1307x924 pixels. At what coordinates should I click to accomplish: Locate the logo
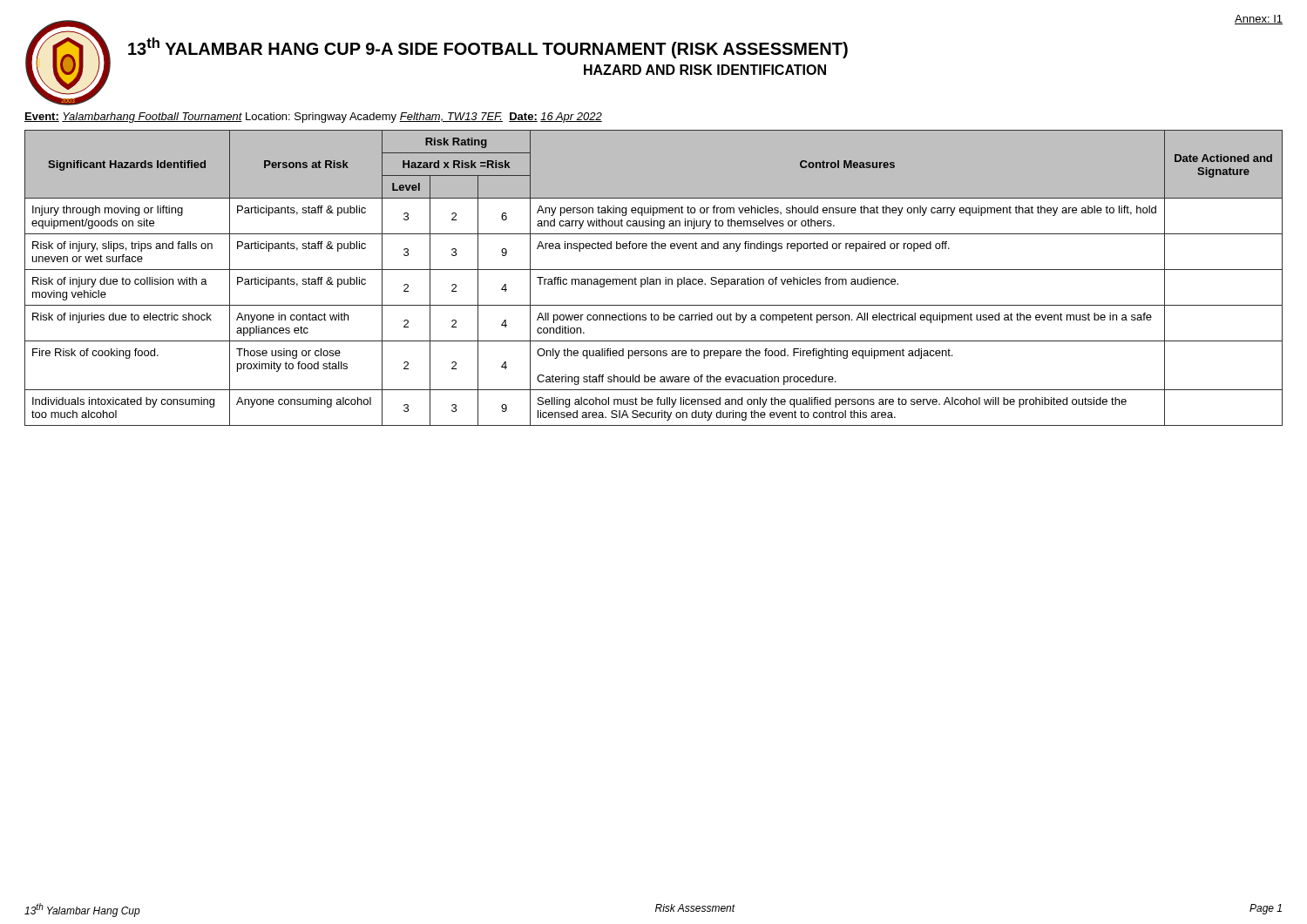click(x=68, y=63)
